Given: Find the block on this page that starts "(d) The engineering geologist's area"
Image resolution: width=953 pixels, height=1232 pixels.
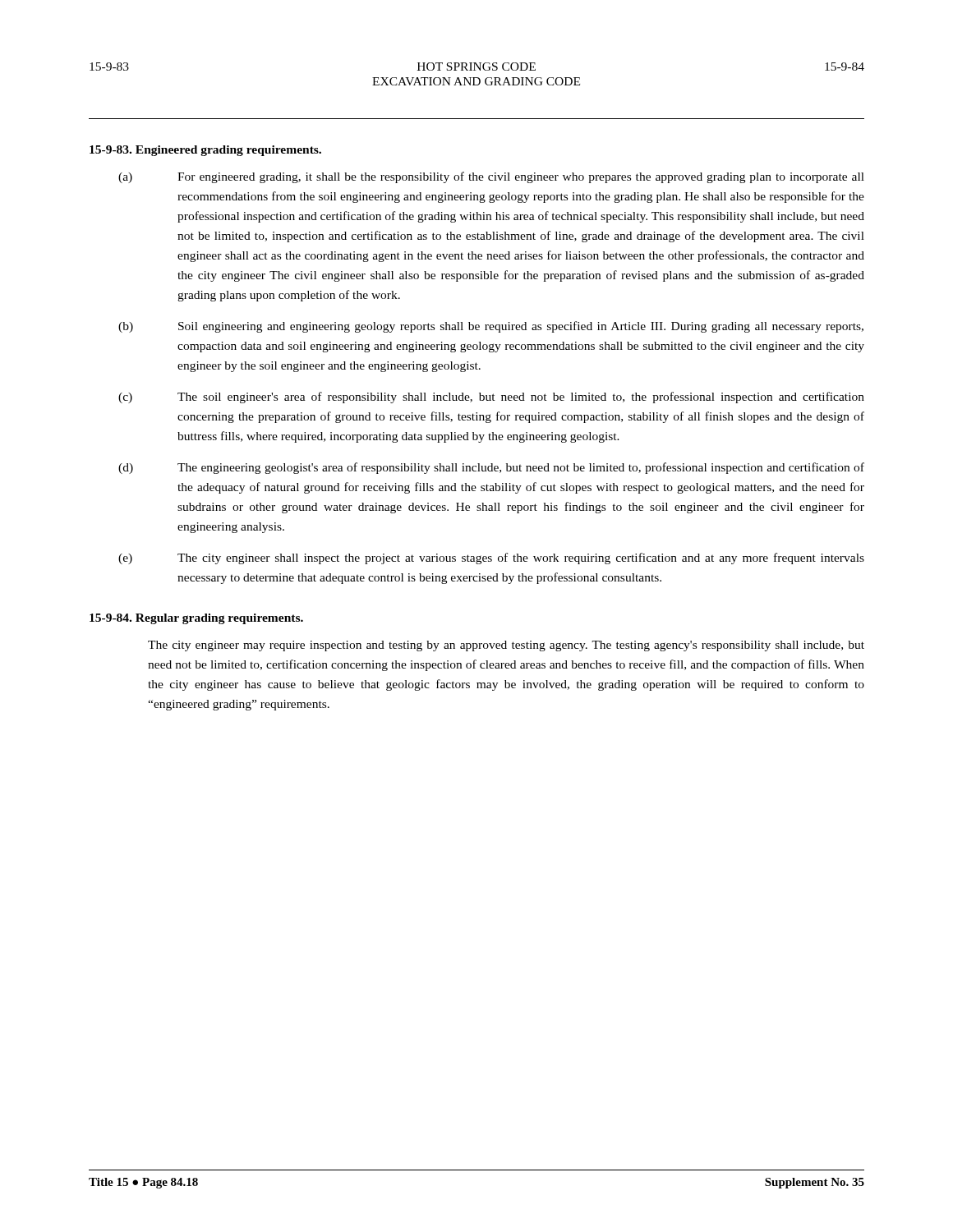Looking at the screenshot, I should click(x=476, y=497).
